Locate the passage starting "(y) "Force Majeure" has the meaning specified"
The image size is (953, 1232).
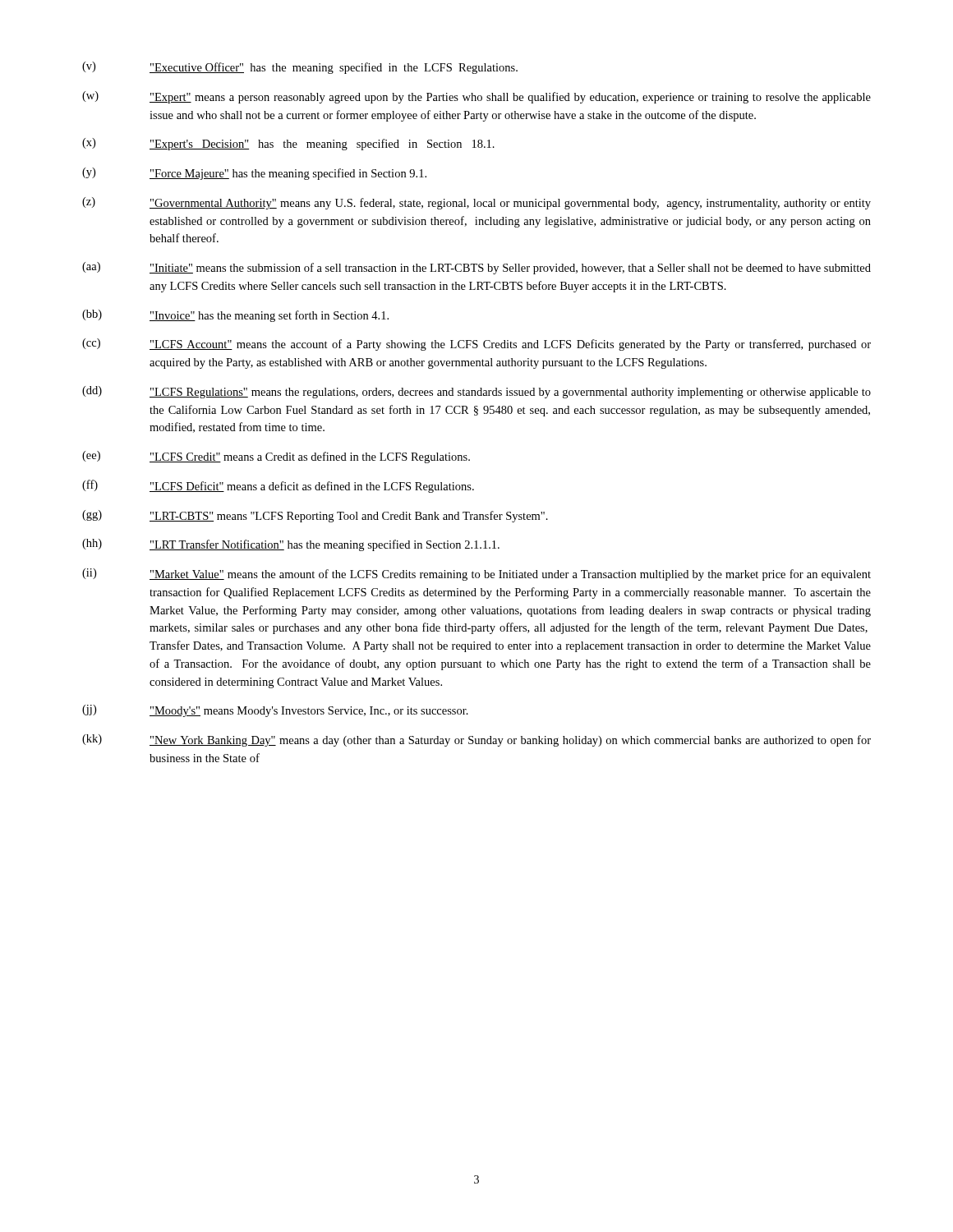pyautogui.click(x=254, y=174)
